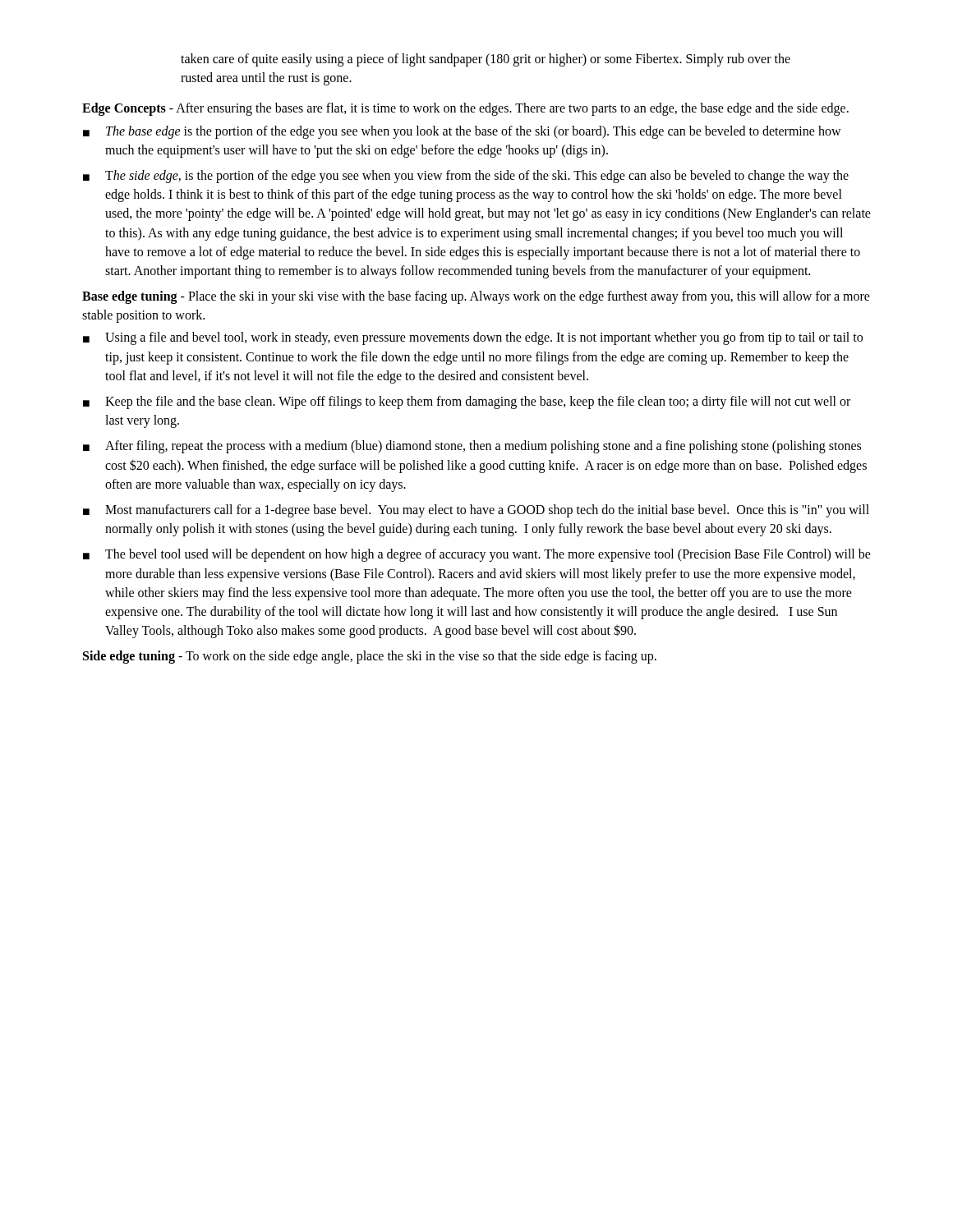
Task: Click on the list item that says "■ The bevel tool"
Action: (x=476, y=592)
